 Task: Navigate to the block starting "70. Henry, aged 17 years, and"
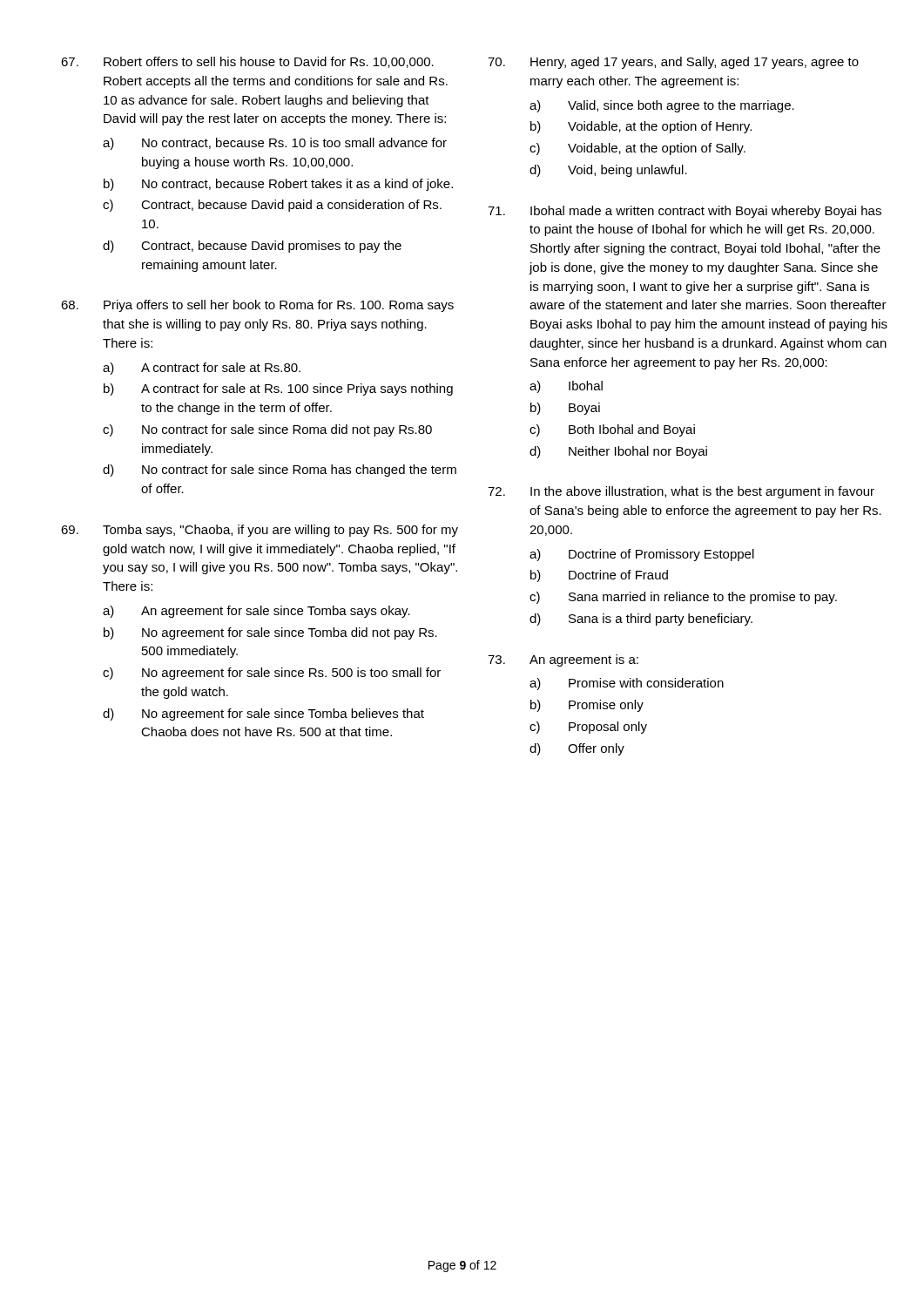(x=688, y=117)
